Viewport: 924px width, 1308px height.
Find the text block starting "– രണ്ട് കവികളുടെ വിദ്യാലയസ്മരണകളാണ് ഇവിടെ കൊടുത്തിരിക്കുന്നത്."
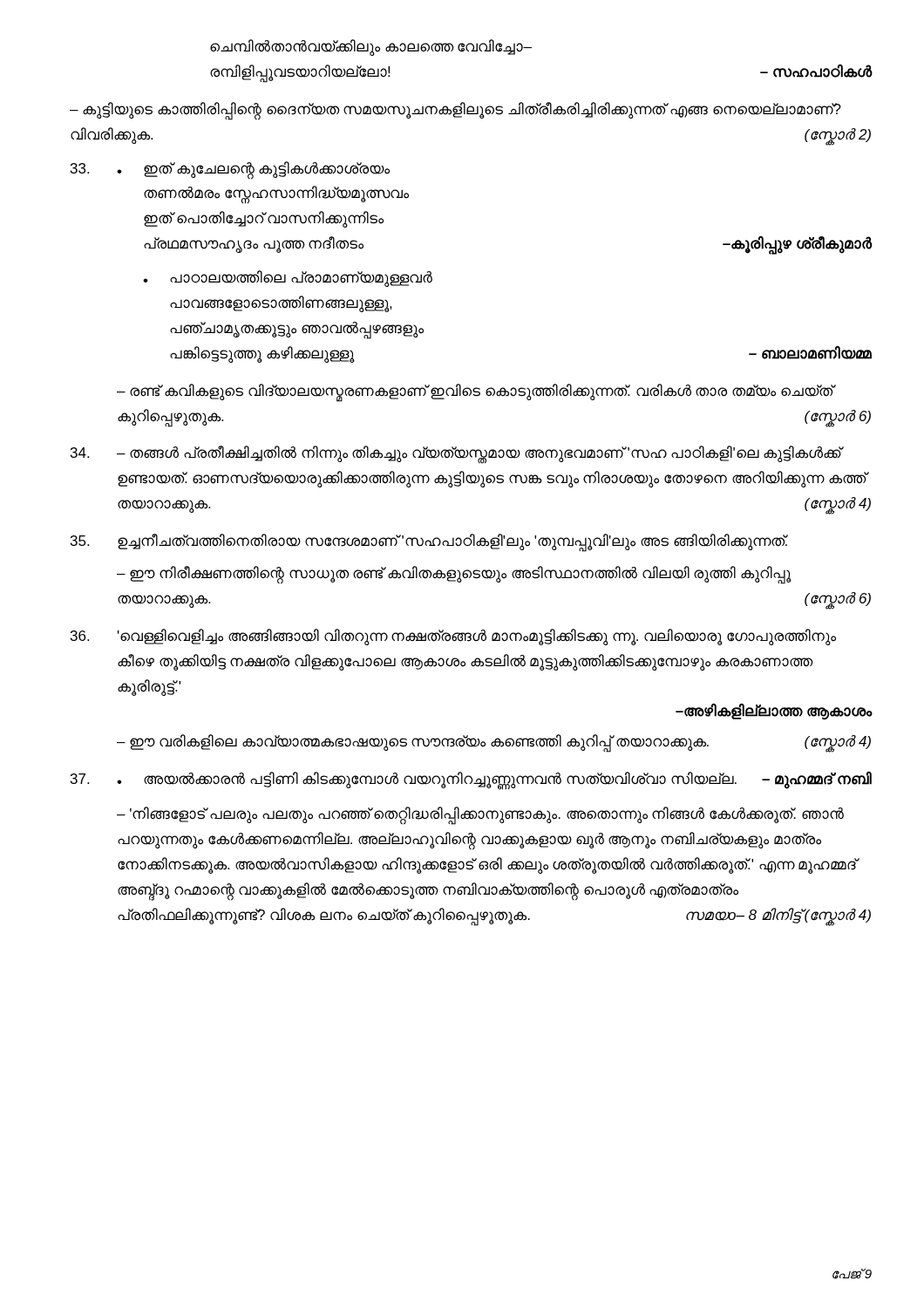click(x=494, y=406)
